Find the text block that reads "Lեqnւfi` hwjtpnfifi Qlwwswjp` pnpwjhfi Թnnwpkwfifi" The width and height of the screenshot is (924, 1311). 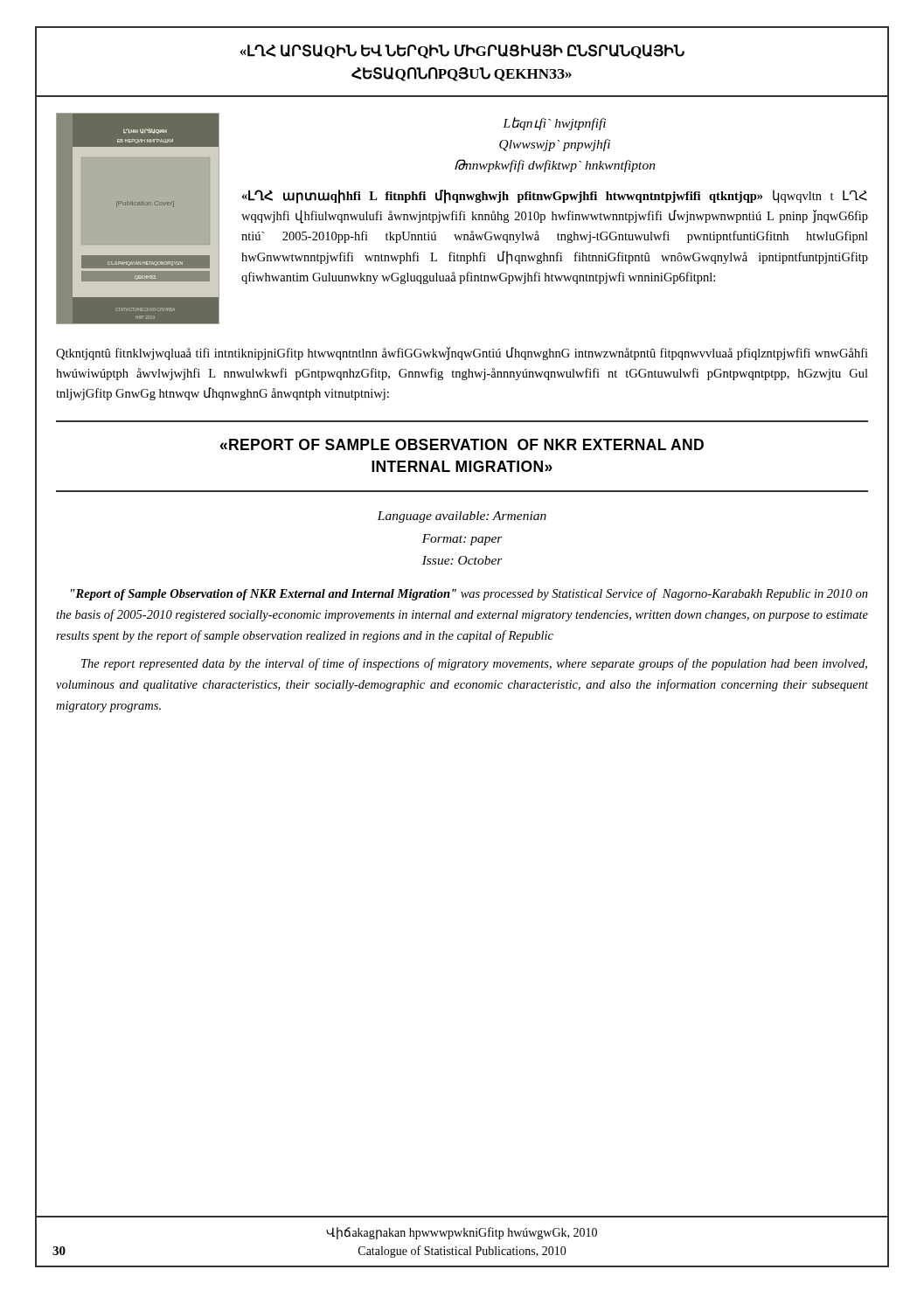(555, 144)
